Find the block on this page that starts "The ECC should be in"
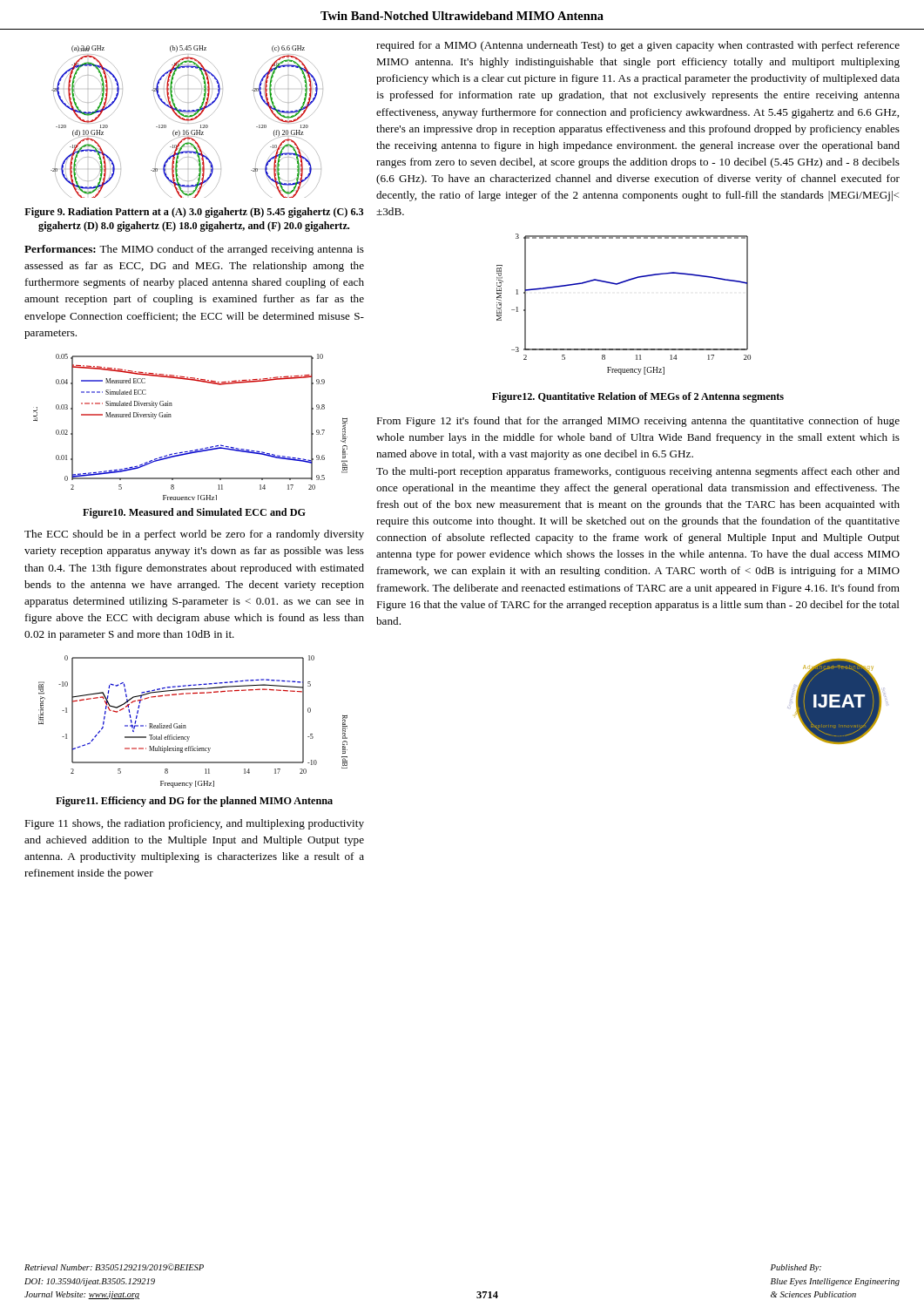Viewport: 924px width, 1307px height. coord(194,584)
